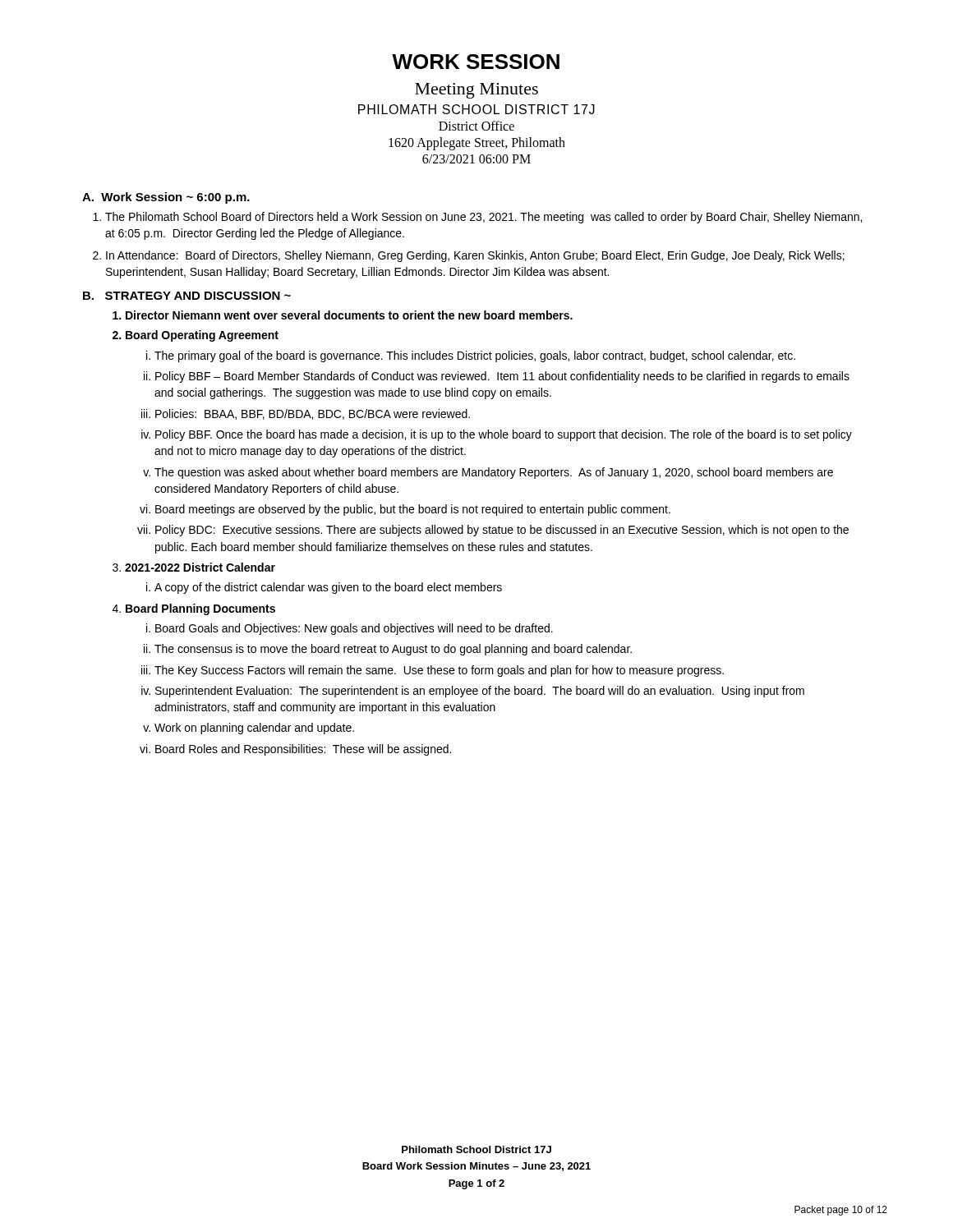Image resolution: width=953 pixels, height=1232 pixels.
Task: Where is the passage that starts "Policies: BBAA, BBF, BD/BDA, BDC, BC/BCA"?
Action: click(x=313, y=414)
